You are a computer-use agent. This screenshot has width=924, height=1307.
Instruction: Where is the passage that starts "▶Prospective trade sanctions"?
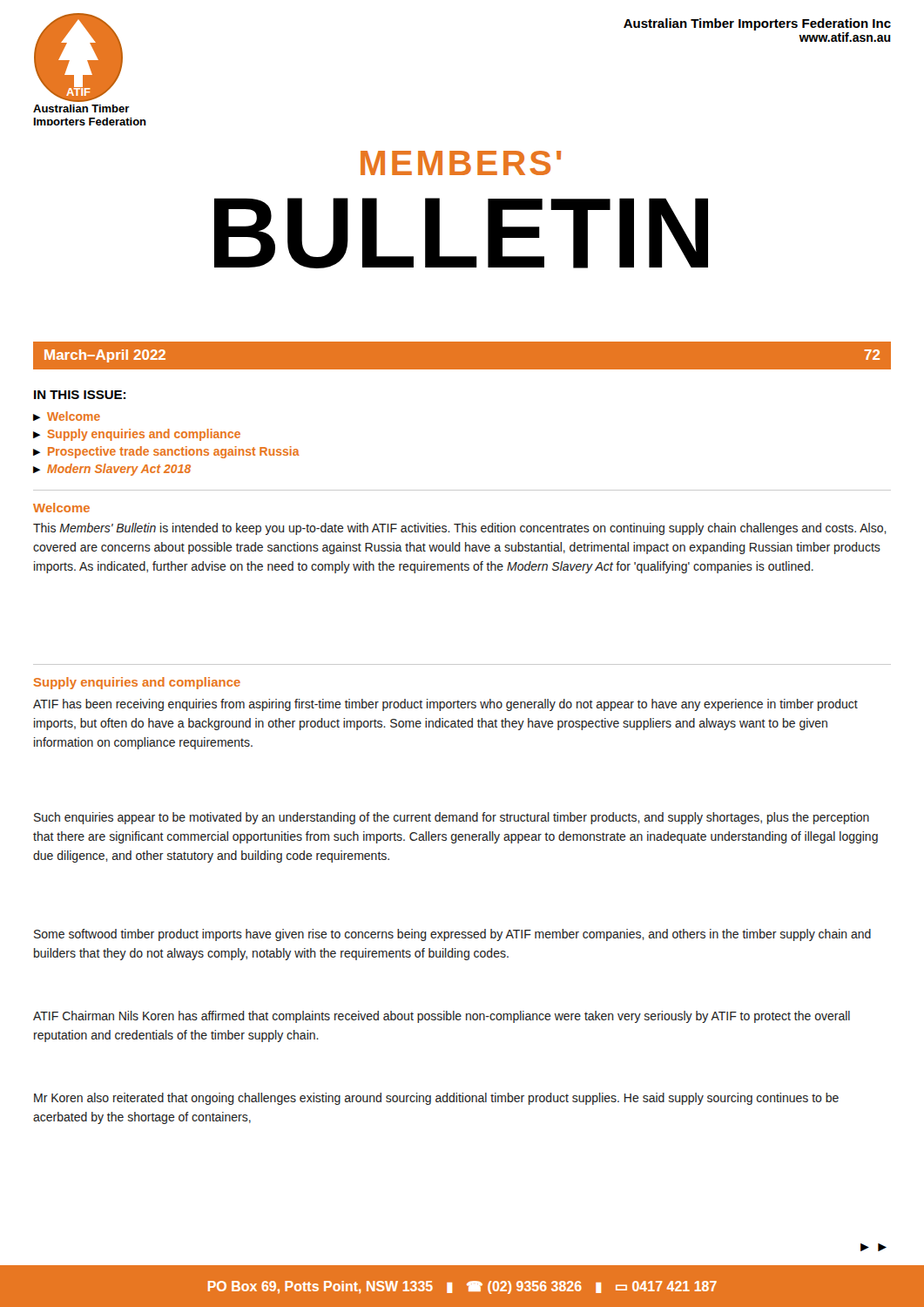pyautogui.click(x=166, y=451)
